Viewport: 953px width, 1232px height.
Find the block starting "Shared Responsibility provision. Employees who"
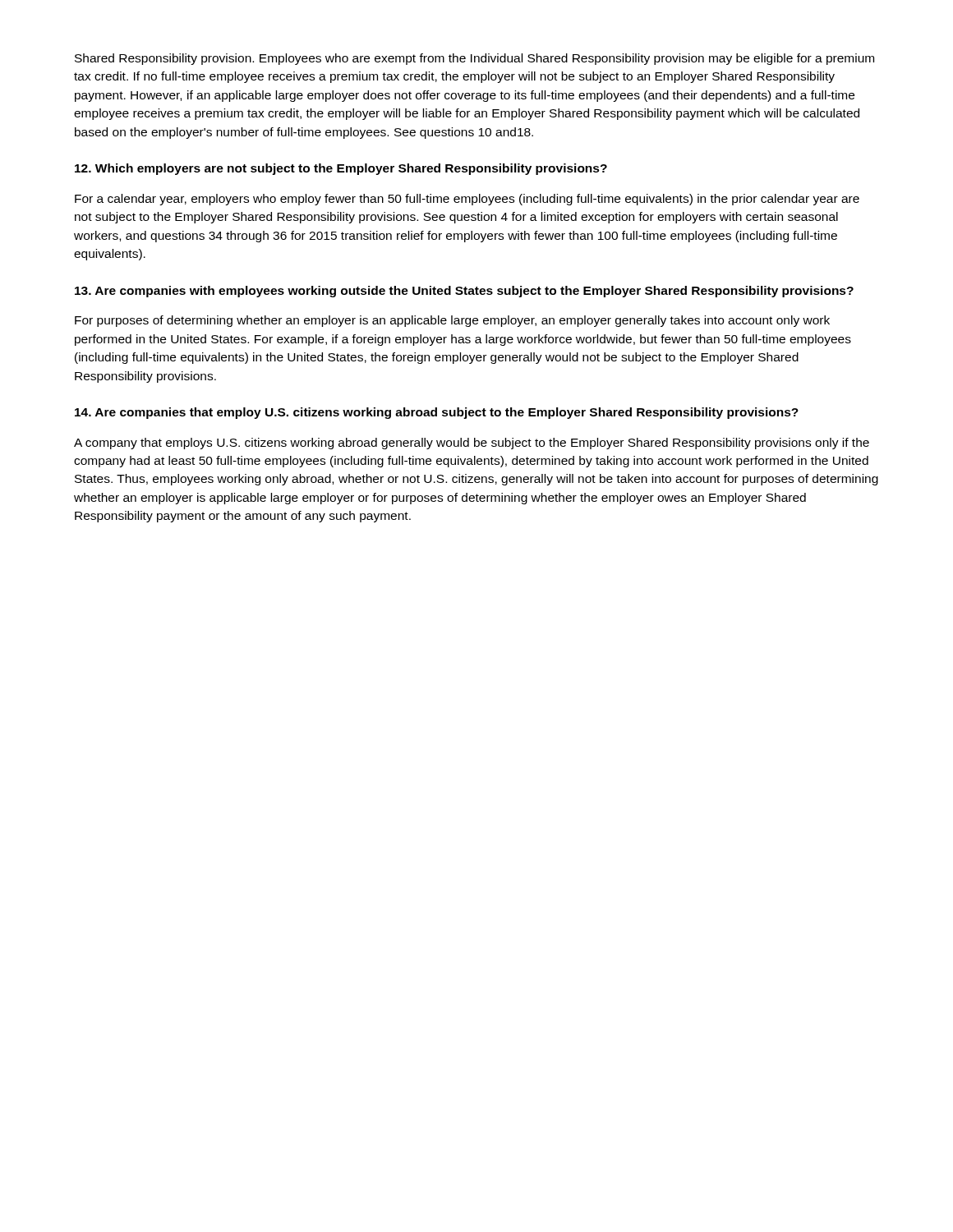click(x=475, y=95)
